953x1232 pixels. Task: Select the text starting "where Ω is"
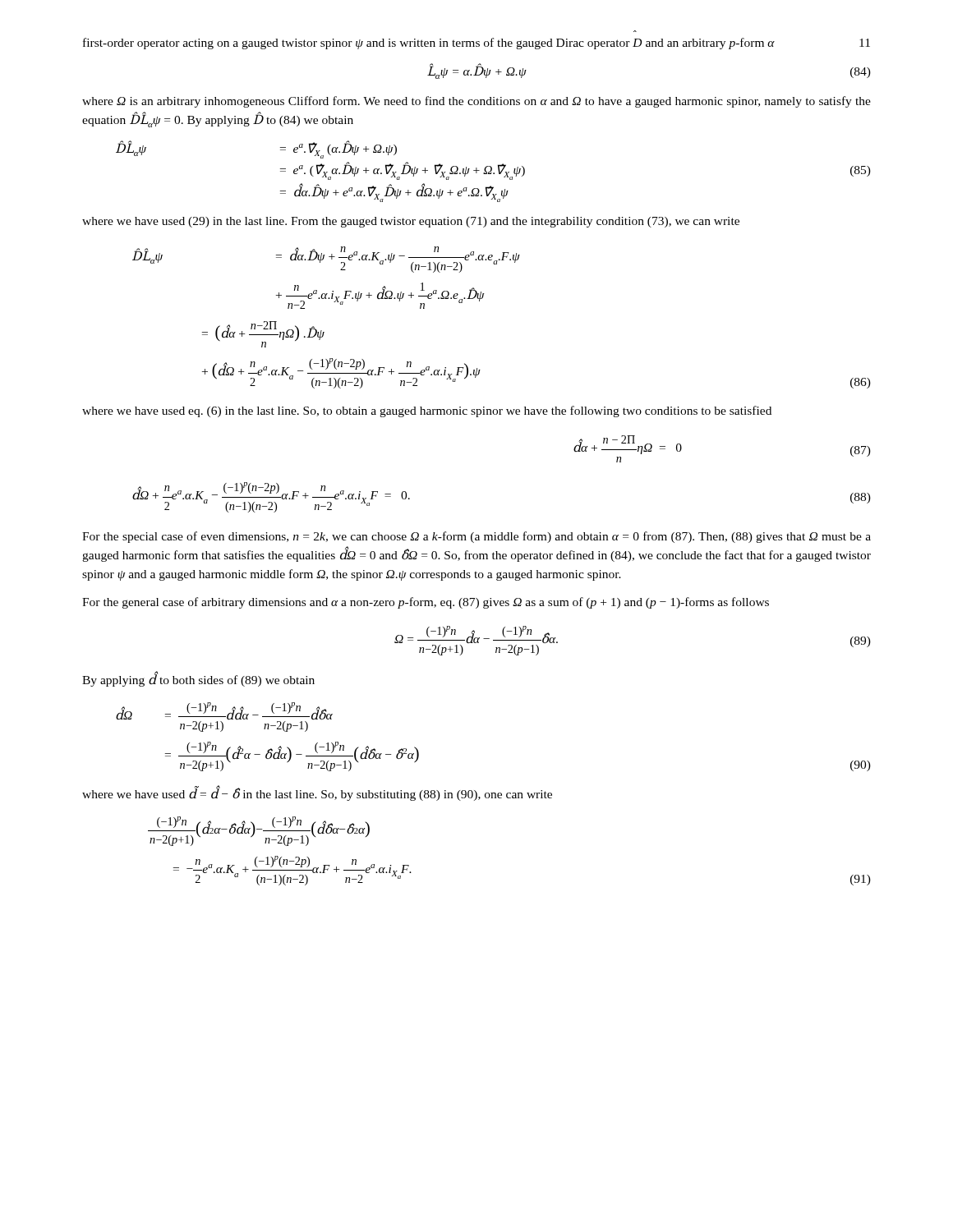click(476, 111)
